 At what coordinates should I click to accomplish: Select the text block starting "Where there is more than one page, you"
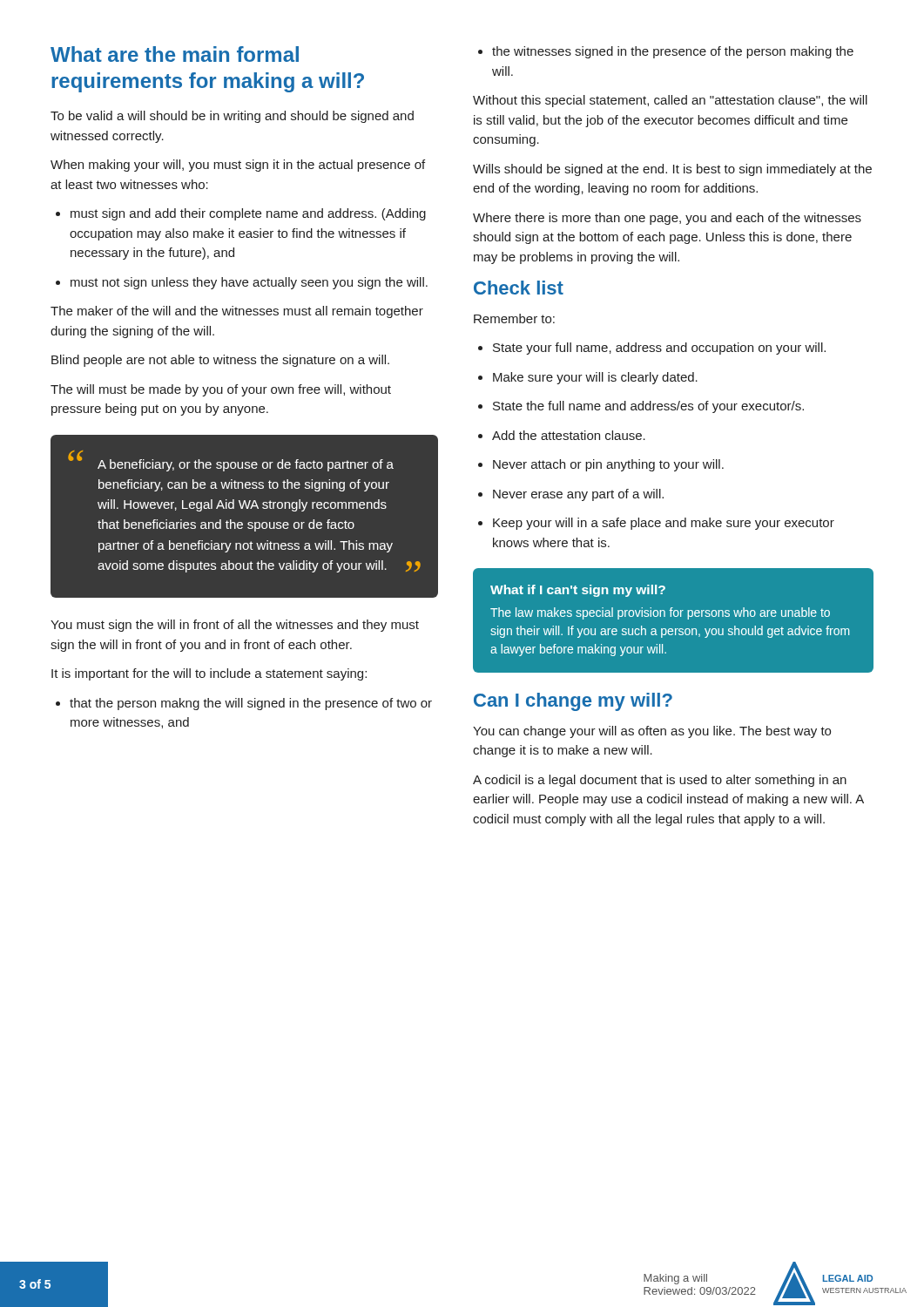[x=673, y=237]
